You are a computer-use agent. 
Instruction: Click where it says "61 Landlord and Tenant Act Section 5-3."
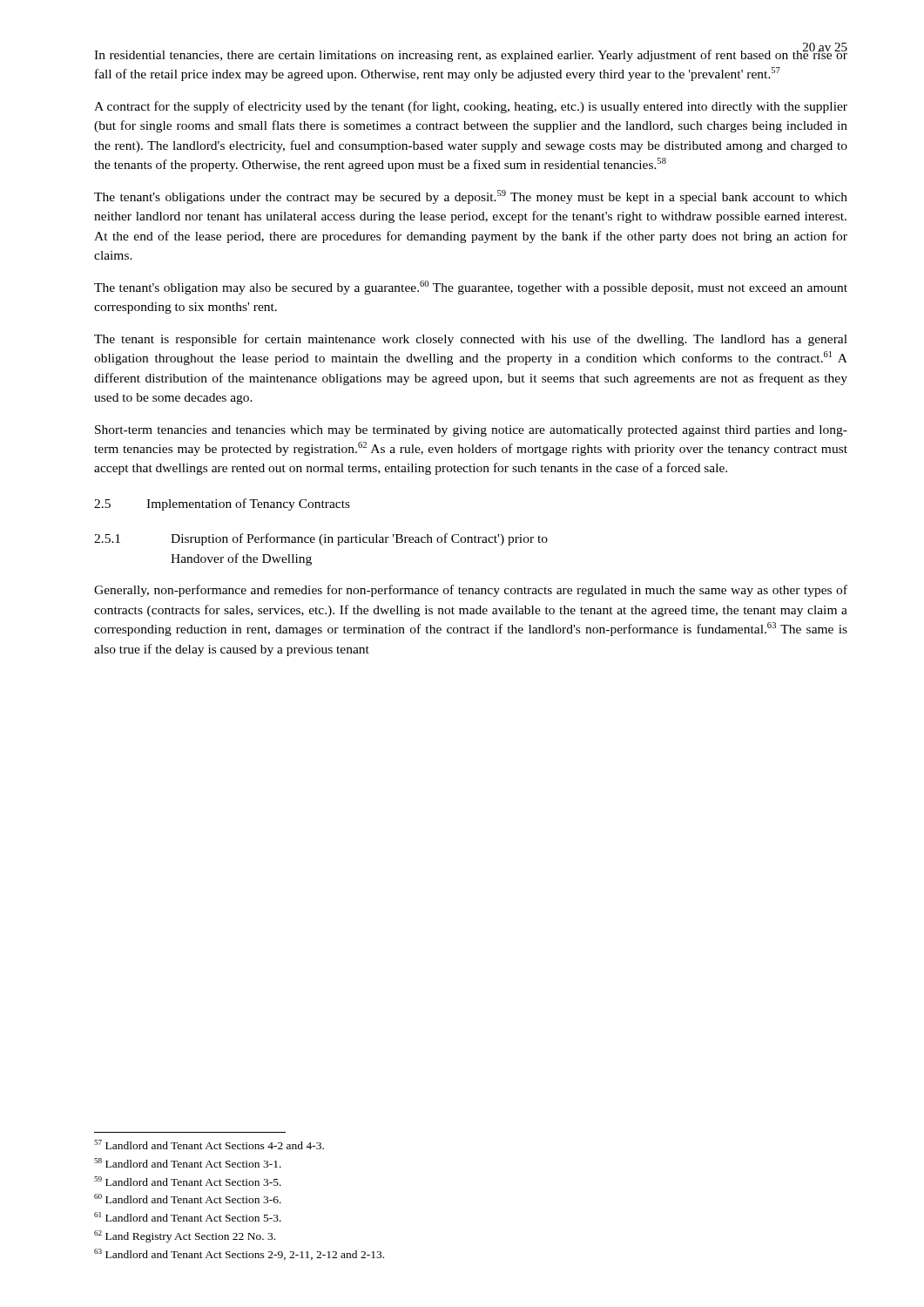click(188, 1218)
